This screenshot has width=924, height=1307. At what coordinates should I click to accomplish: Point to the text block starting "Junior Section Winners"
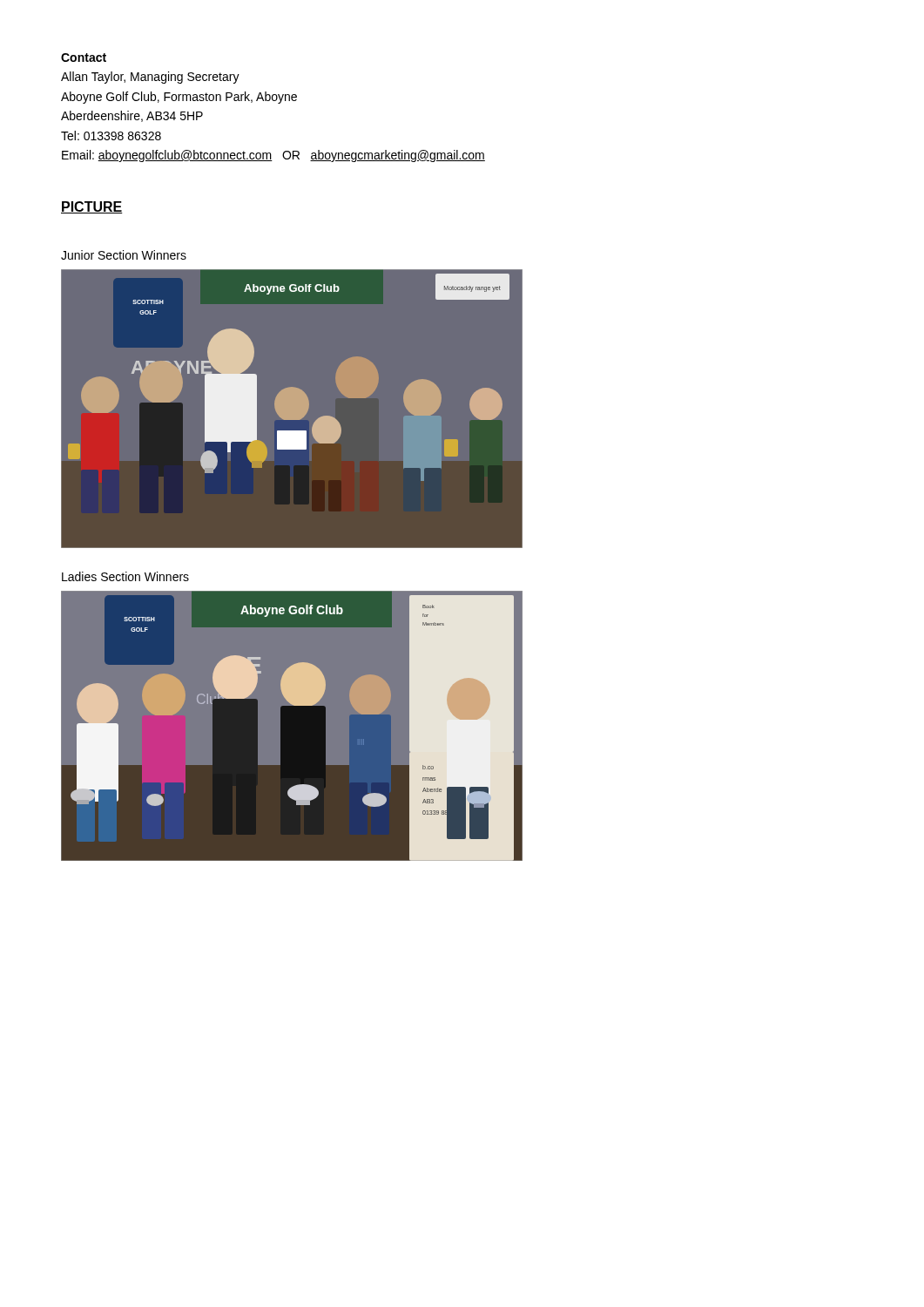click(124, 256)
